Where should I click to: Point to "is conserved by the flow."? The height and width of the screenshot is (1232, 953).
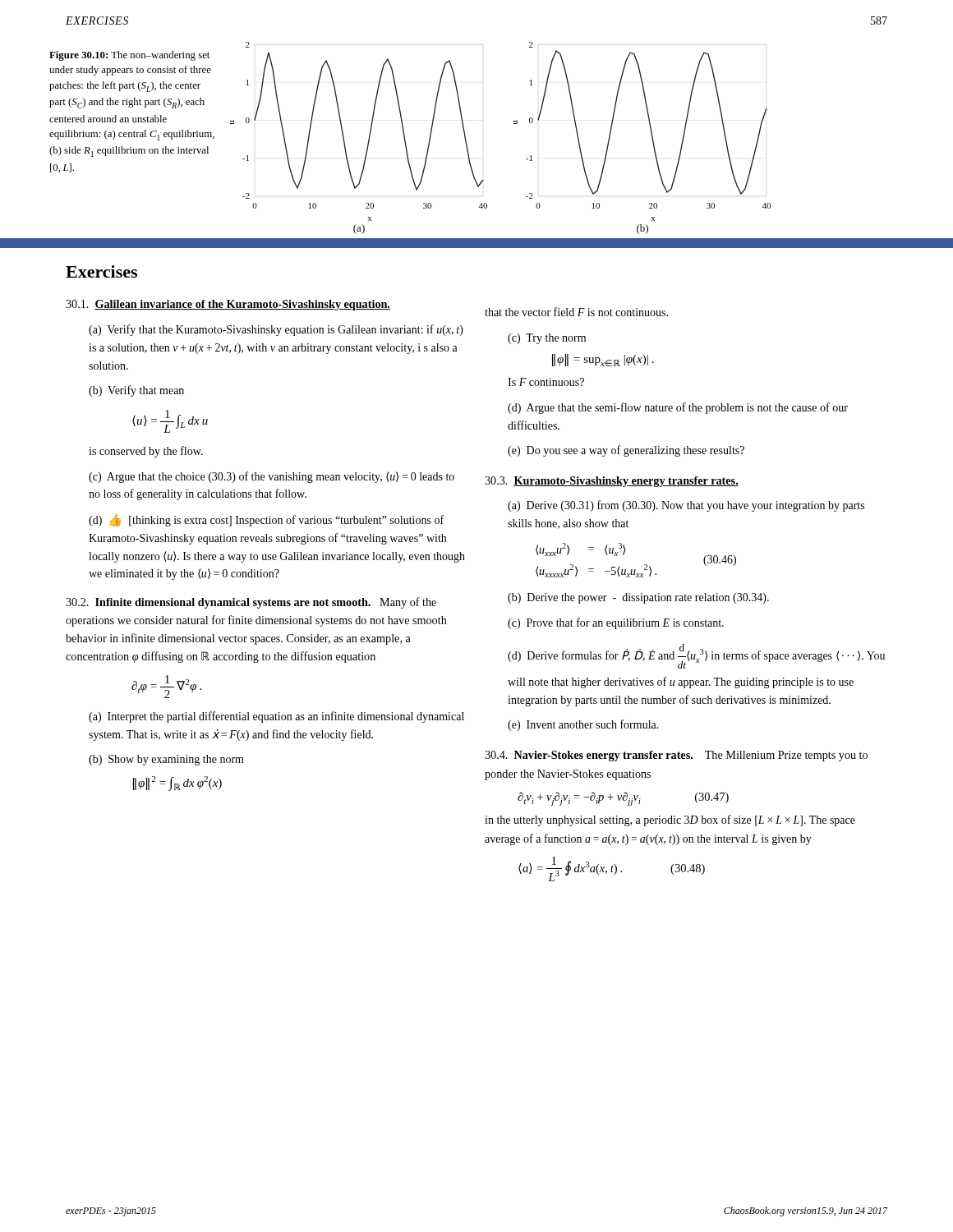146,451
